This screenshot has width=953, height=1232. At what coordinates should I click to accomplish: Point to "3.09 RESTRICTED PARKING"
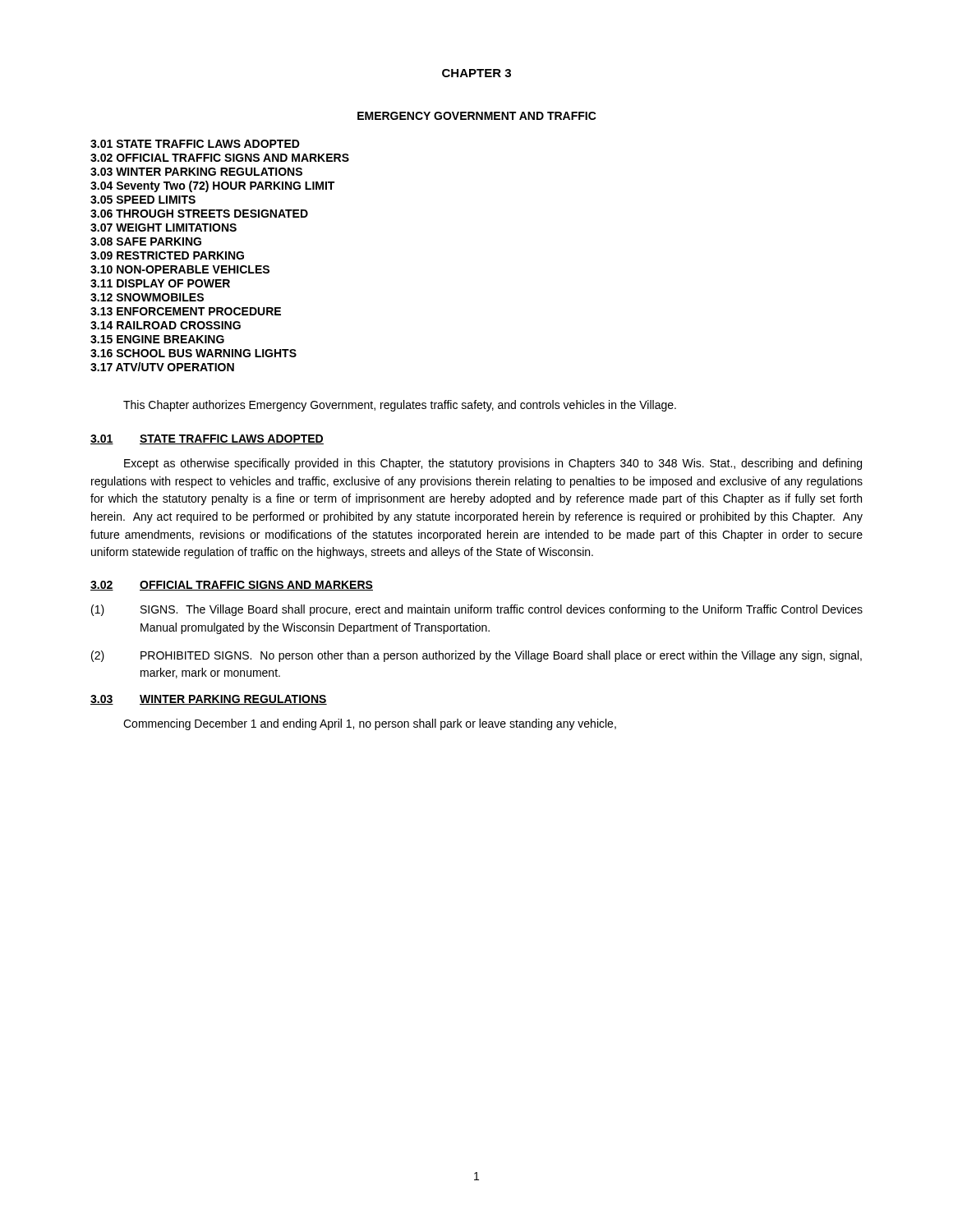pos(168,255)
